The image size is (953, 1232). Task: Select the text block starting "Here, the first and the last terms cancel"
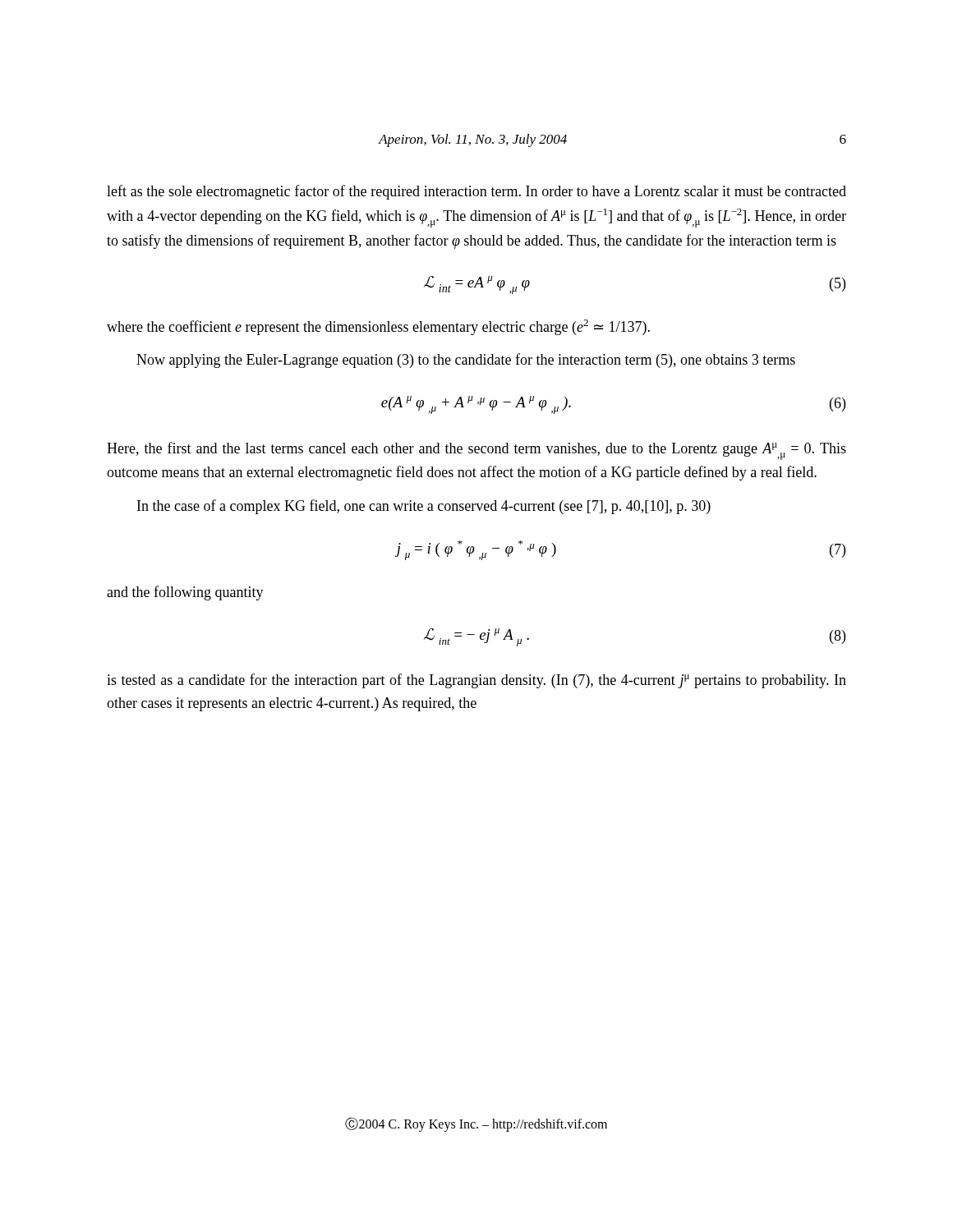pos(476,460)
